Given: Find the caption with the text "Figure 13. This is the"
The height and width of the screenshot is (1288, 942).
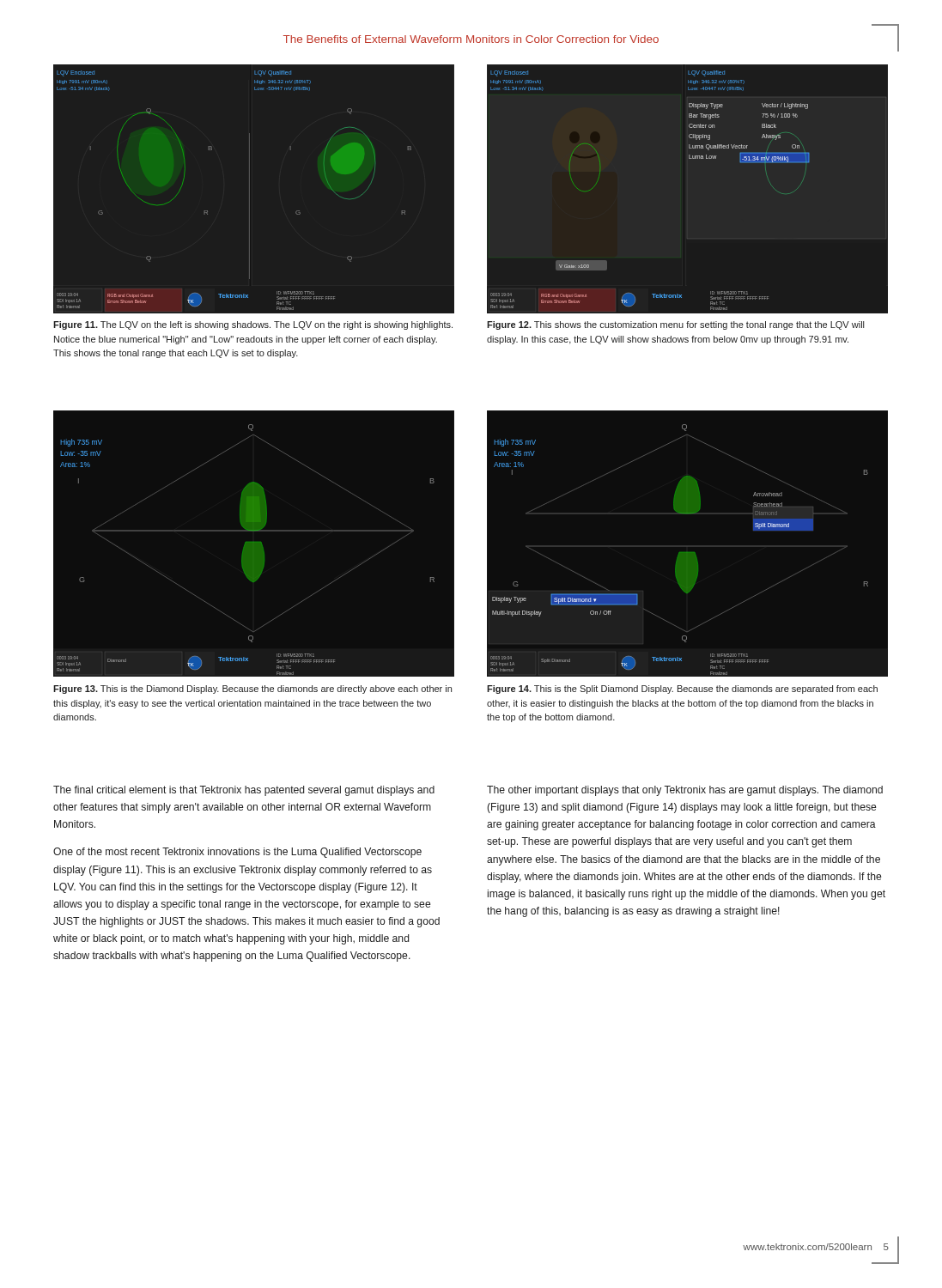Looking at the screenshot, I should pos(253,703).
